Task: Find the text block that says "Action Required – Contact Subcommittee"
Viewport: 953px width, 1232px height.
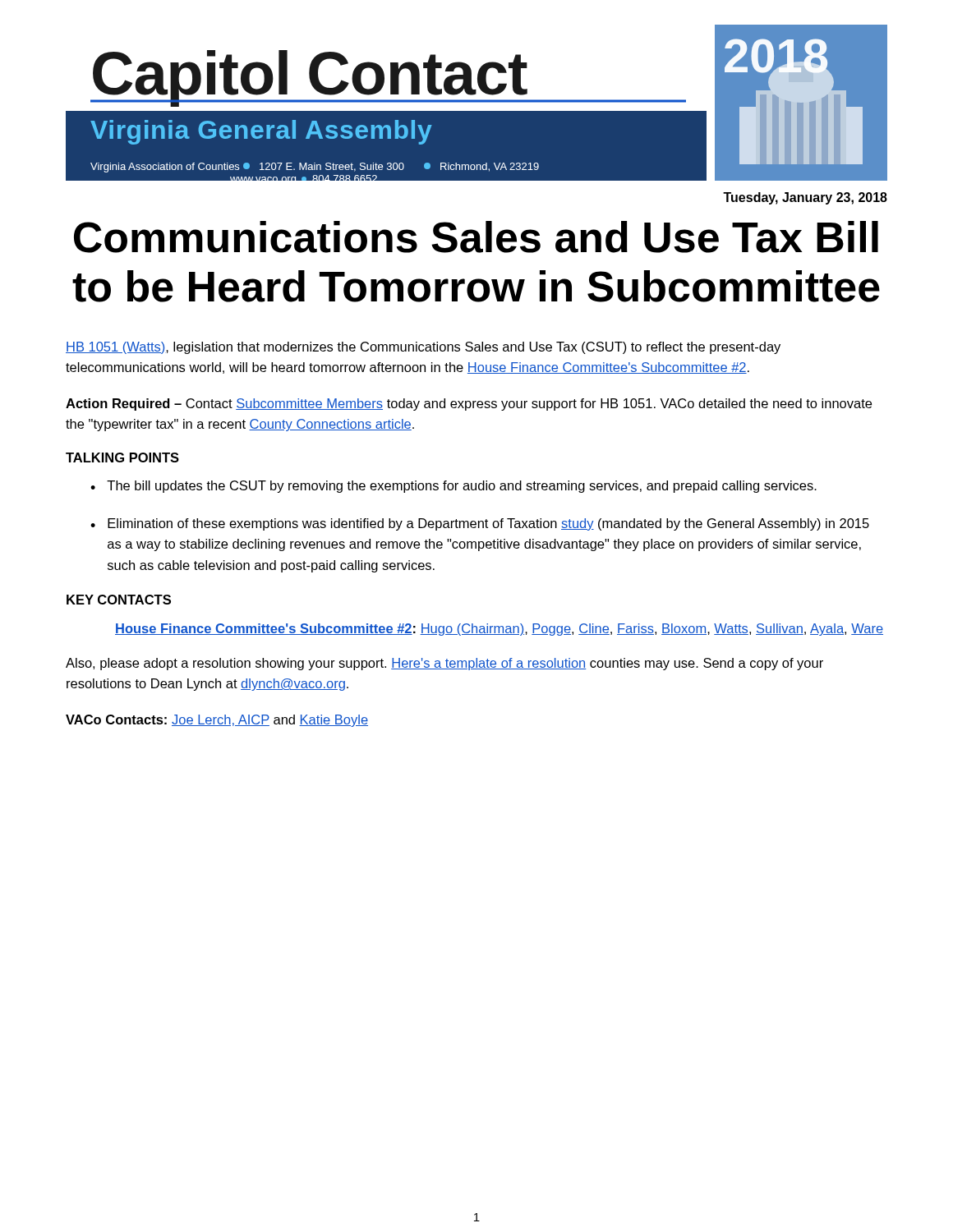Action: click(x=469, y=414)
